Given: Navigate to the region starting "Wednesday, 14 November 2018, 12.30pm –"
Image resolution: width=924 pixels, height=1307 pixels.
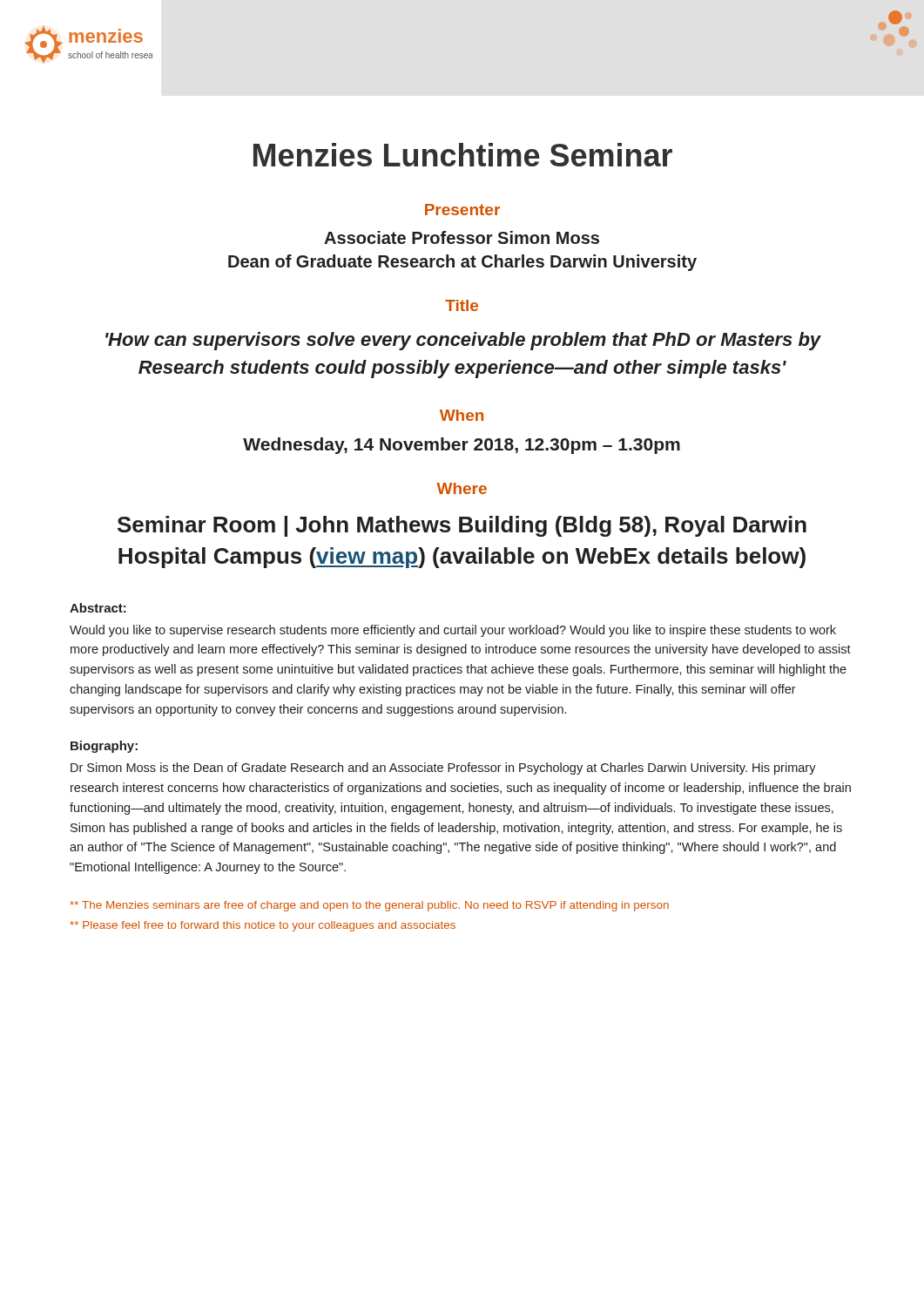Looking at the screenshot, I should pyautogui.click(x=462, y=444).
